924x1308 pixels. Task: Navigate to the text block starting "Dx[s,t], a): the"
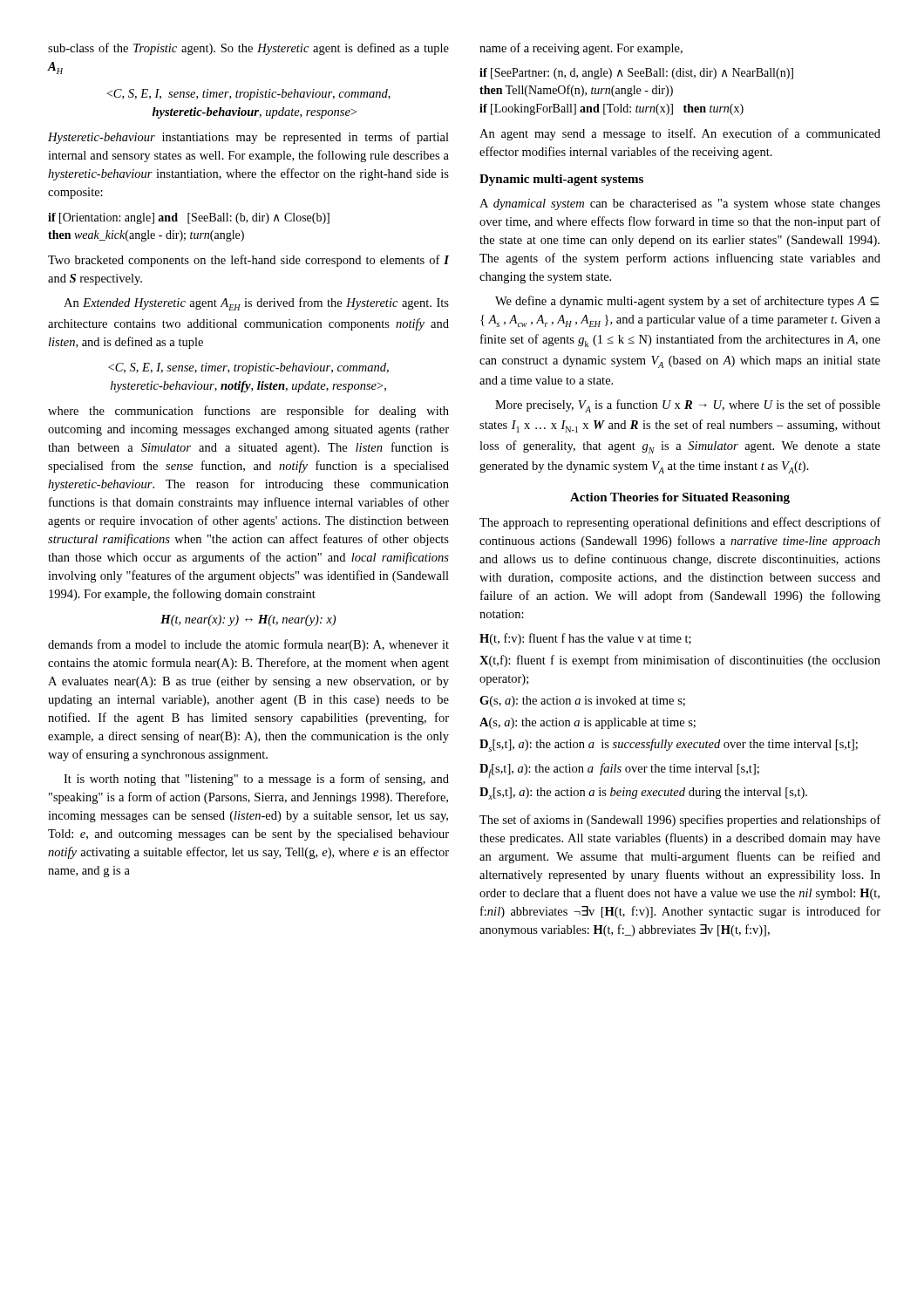pos(680,793)
